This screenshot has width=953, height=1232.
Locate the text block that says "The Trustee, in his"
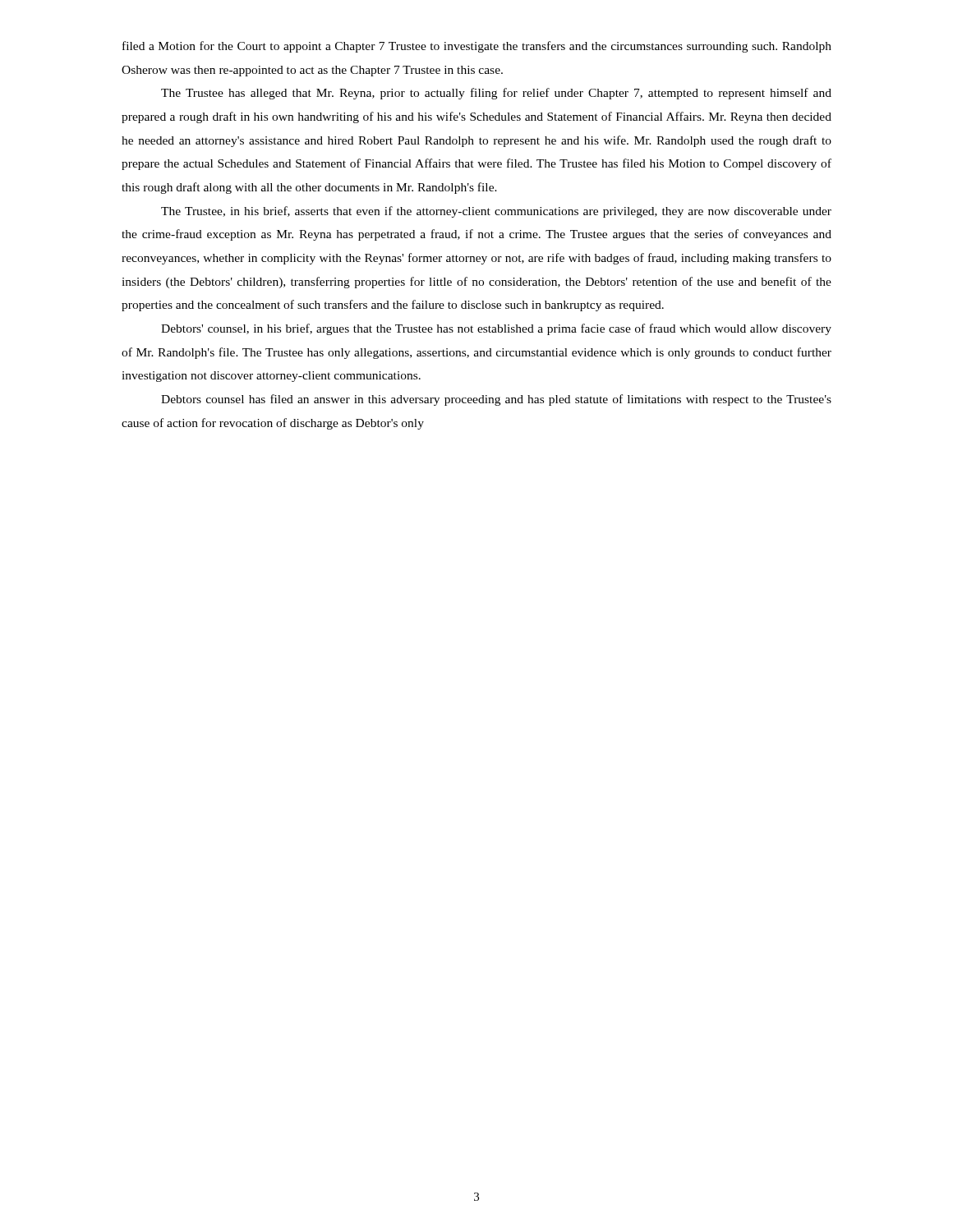click(x=476, y=257)
